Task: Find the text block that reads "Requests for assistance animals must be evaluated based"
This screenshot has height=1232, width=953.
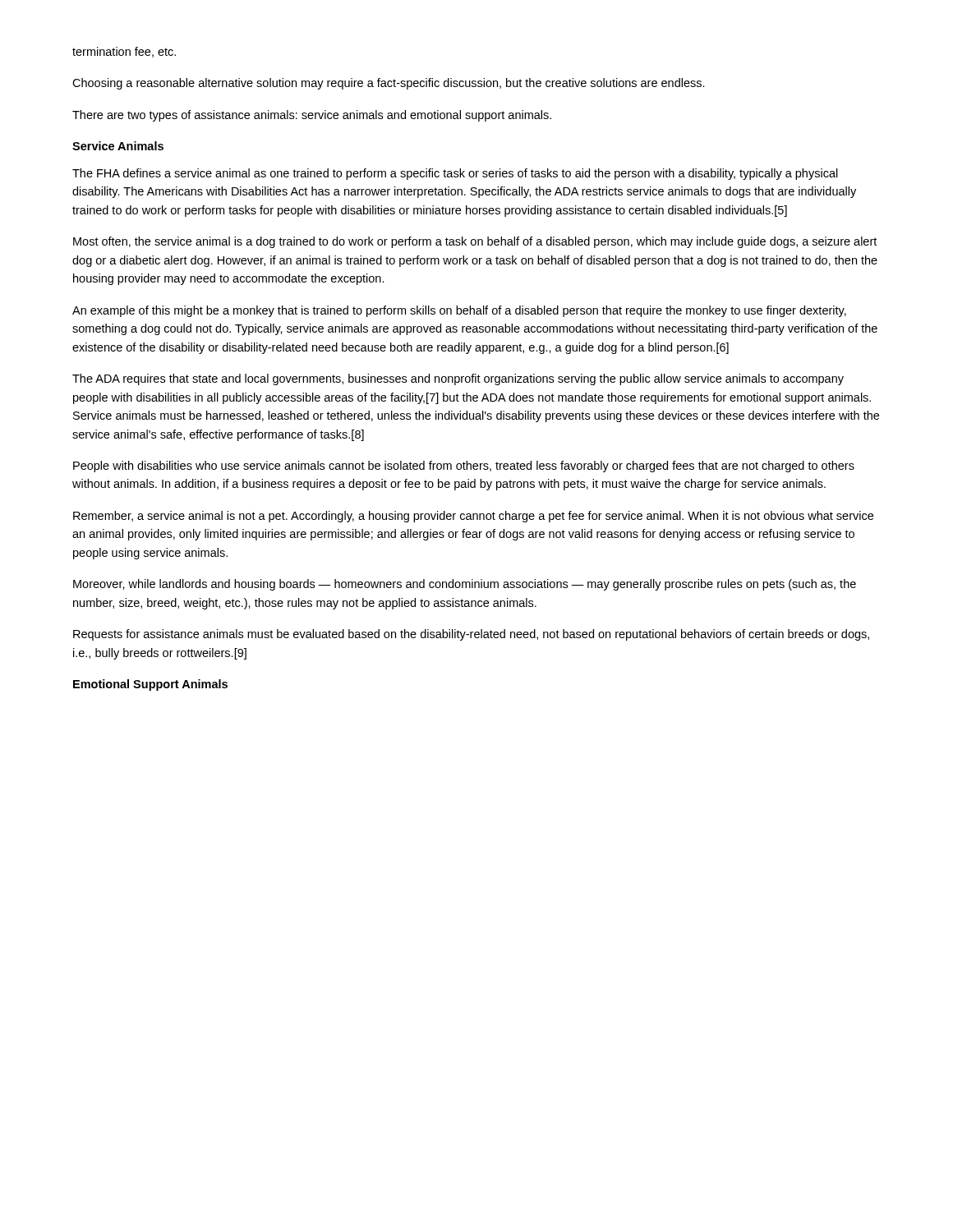Action: click(x=471, y=643)
